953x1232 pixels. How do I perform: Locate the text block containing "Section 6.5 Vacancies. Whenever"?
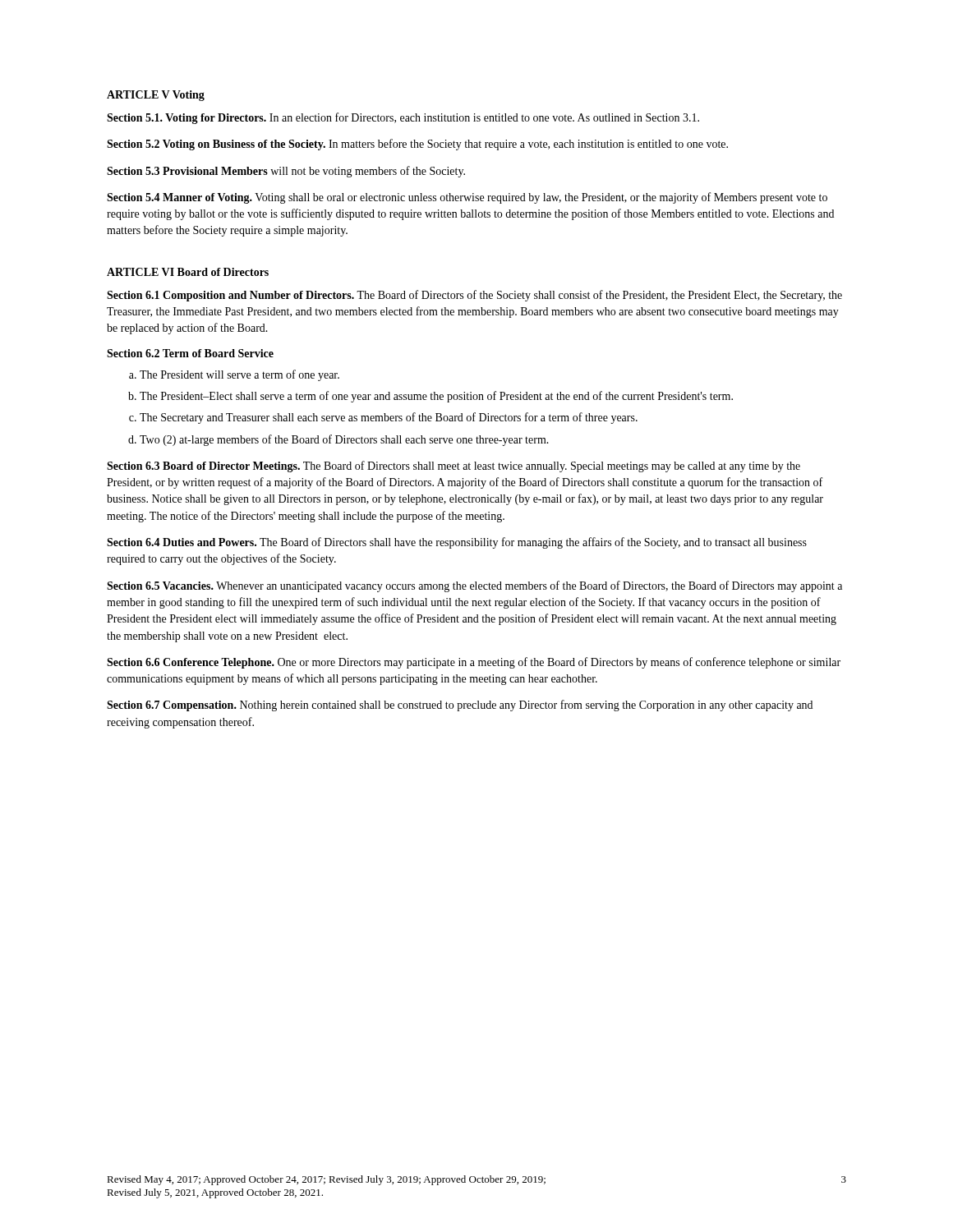[x=476, y=611]
